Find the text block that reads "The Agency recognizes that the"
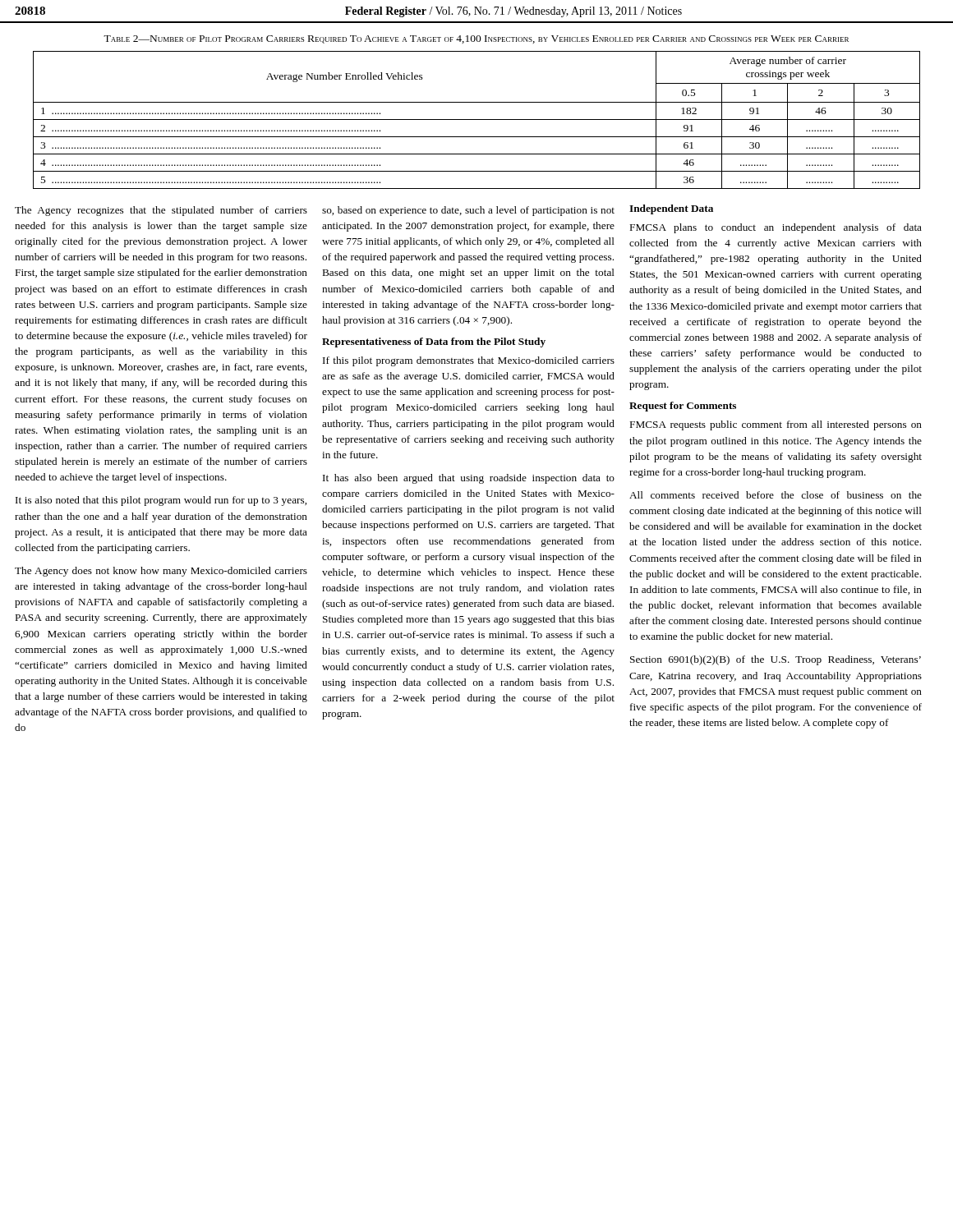Viewport: 953px width, 1232px height. [161, 343]
